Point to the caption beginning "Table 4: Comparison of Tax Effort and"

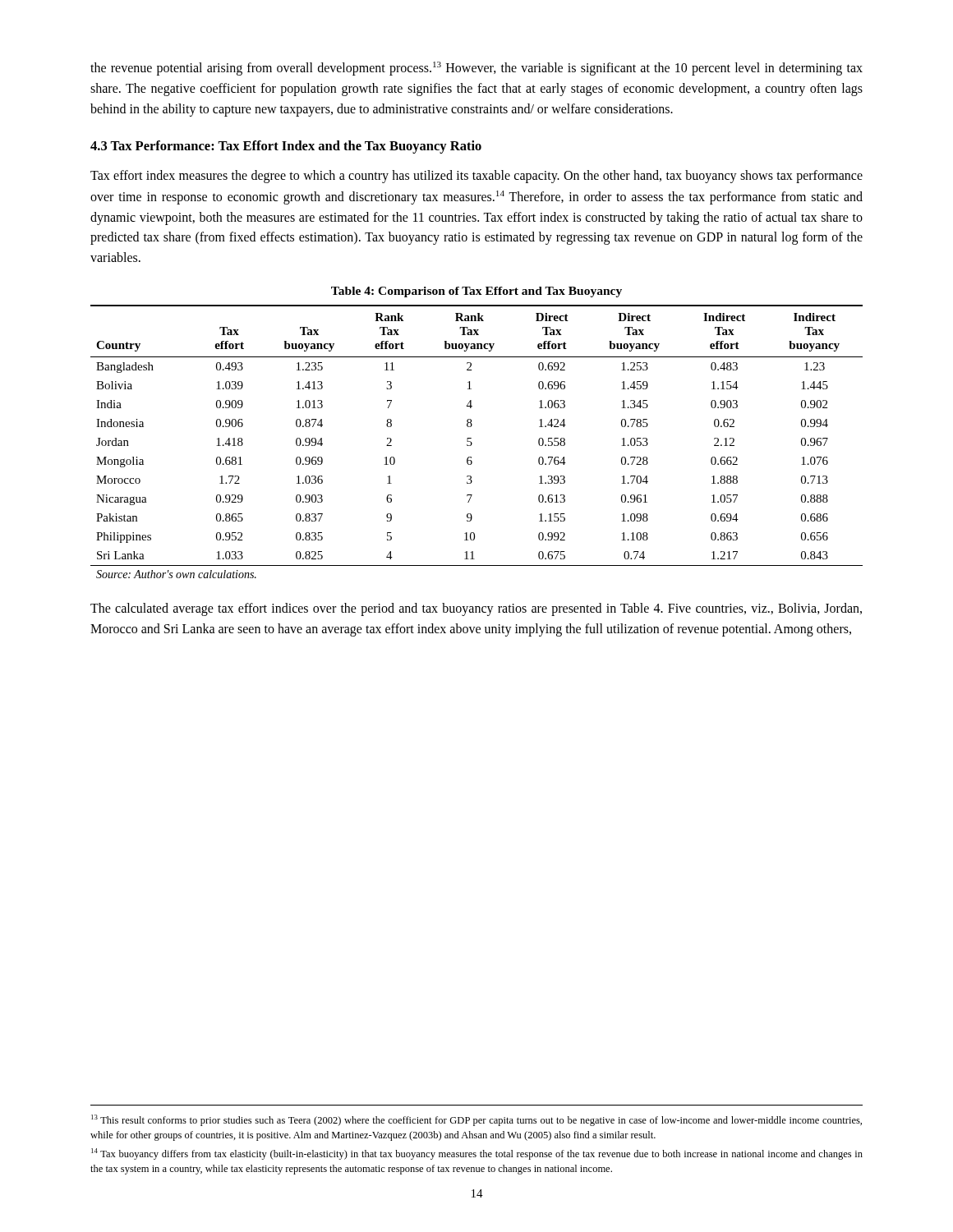[x=476, y=290]
